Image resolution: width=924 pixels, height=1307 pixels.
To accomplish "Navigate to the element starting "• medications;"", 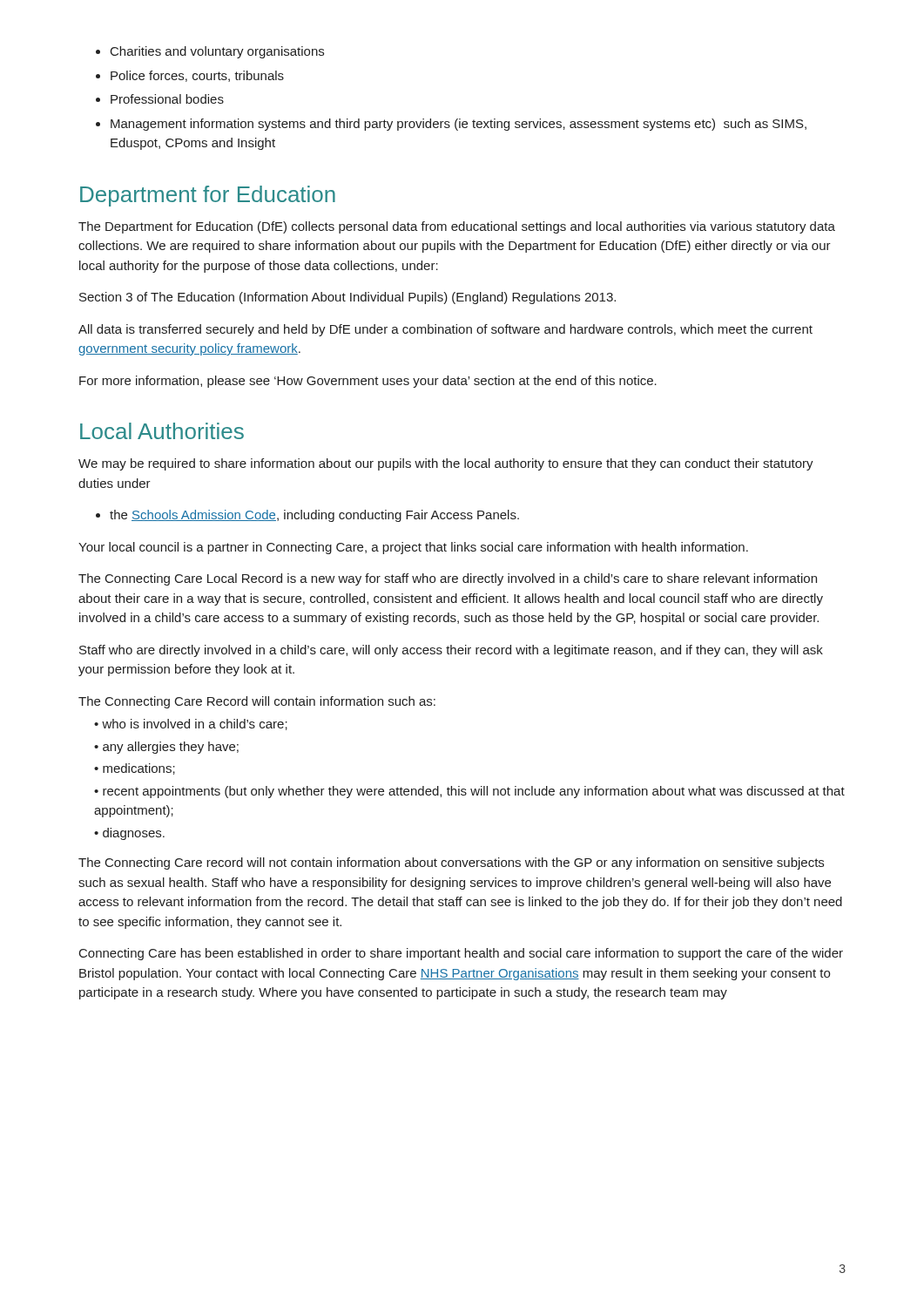I will [x=135, y=768].
